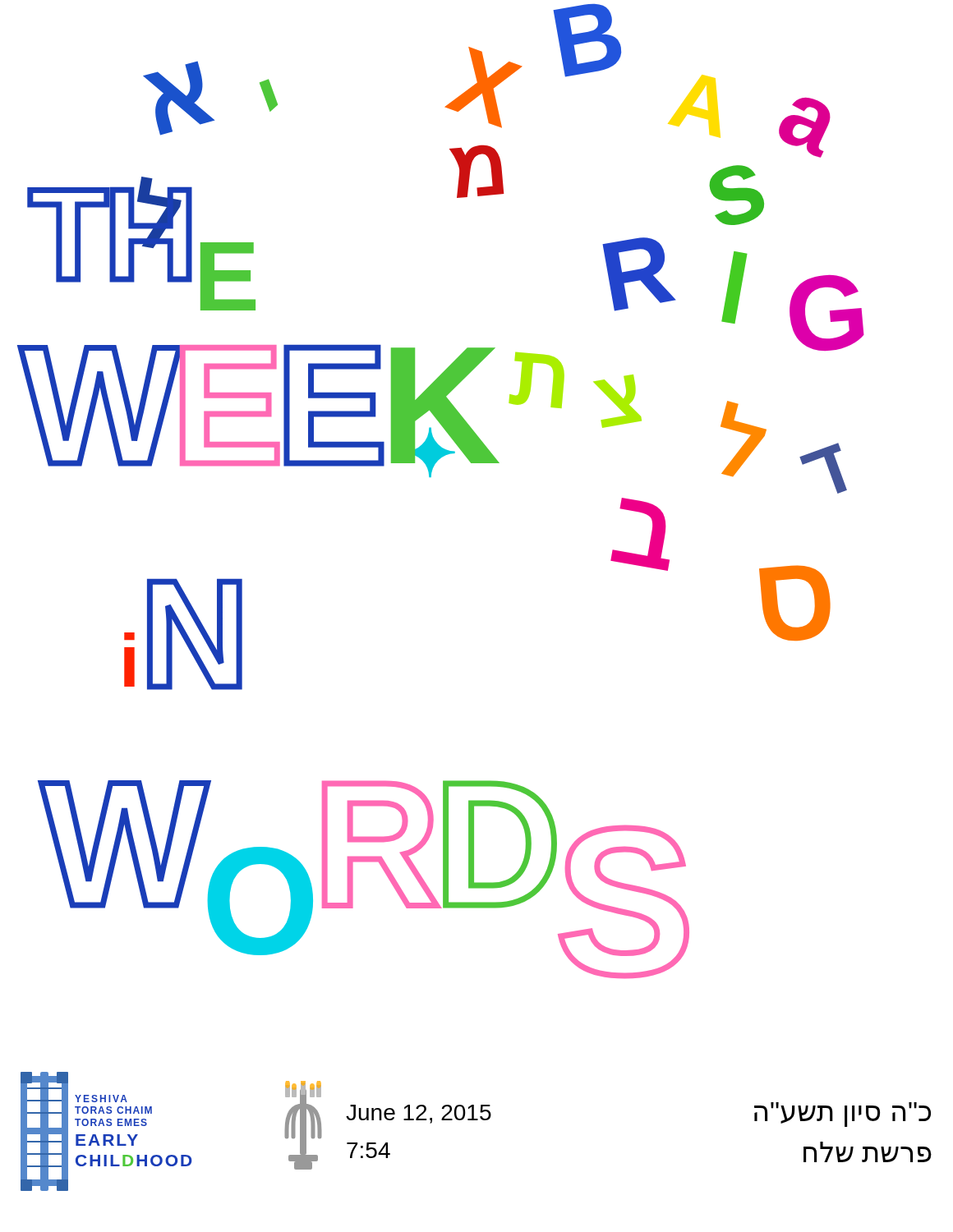Find the passage starting "פרשת שלח"

coord(867,1152)
